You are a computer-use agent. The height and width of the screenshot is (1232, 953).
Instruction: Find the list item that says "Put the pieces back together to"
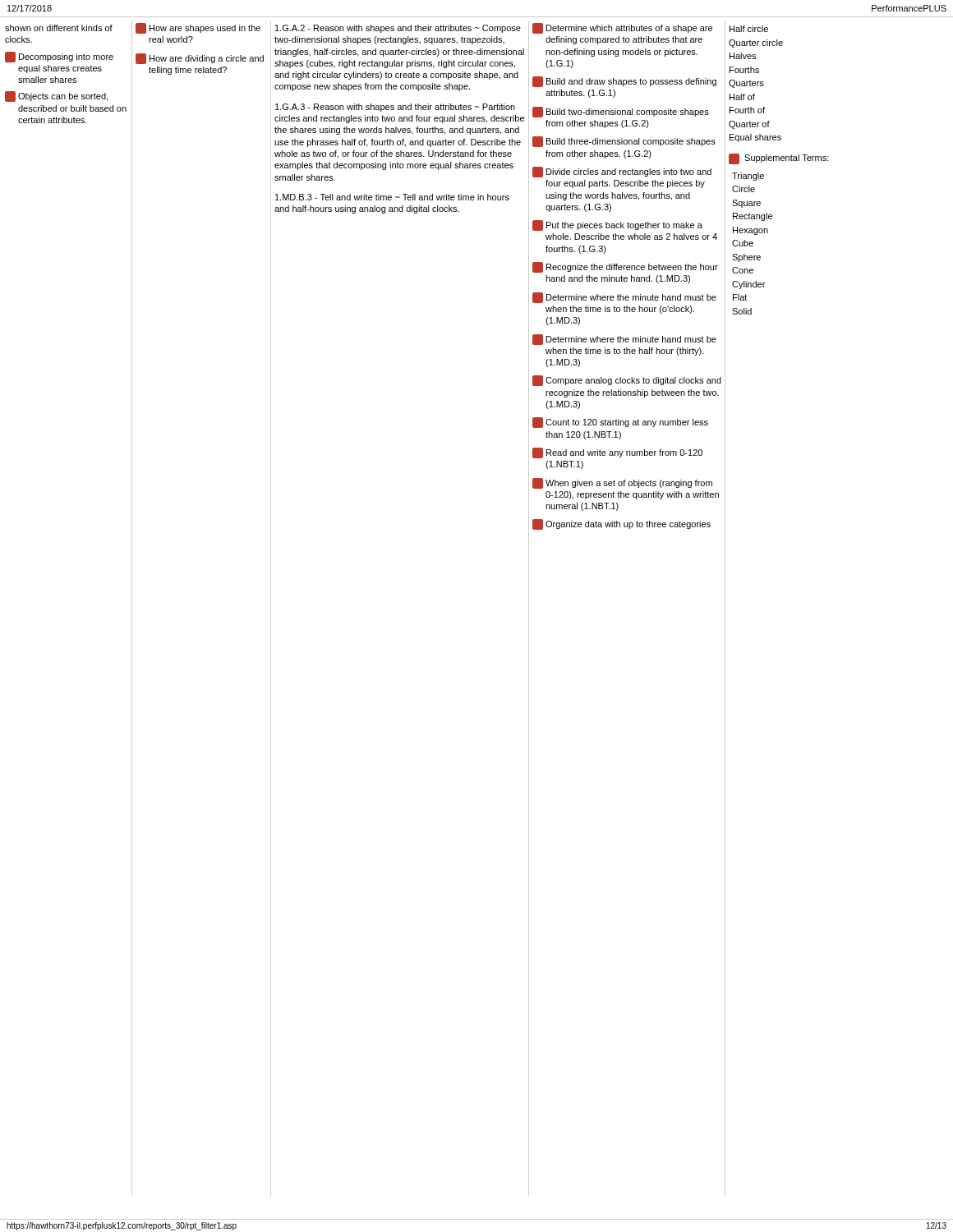pos(627,237)
